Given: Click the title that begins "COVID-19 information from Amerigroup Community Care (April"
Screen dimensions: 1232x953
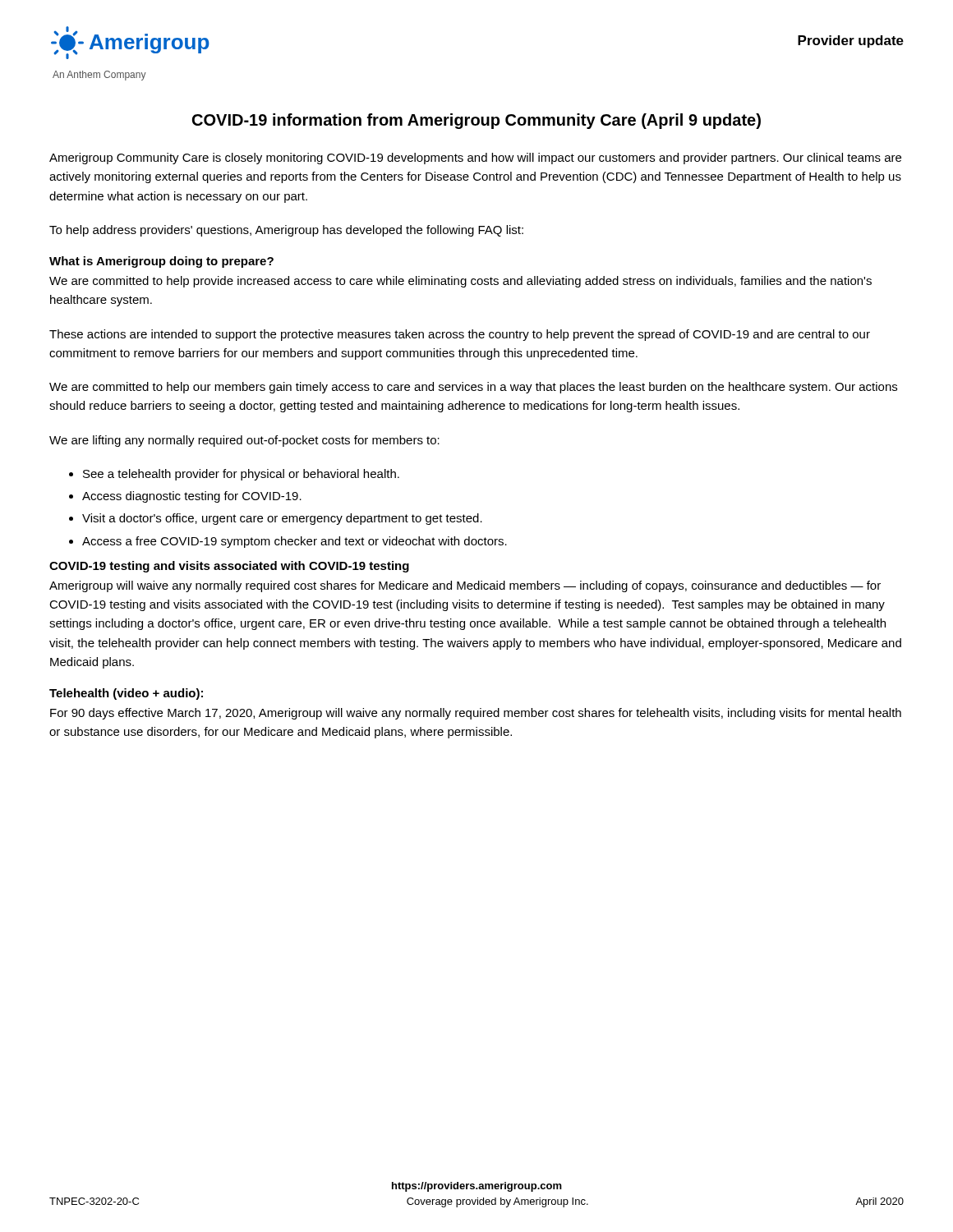Looking at the screenshot, I should tap(476, 120).
